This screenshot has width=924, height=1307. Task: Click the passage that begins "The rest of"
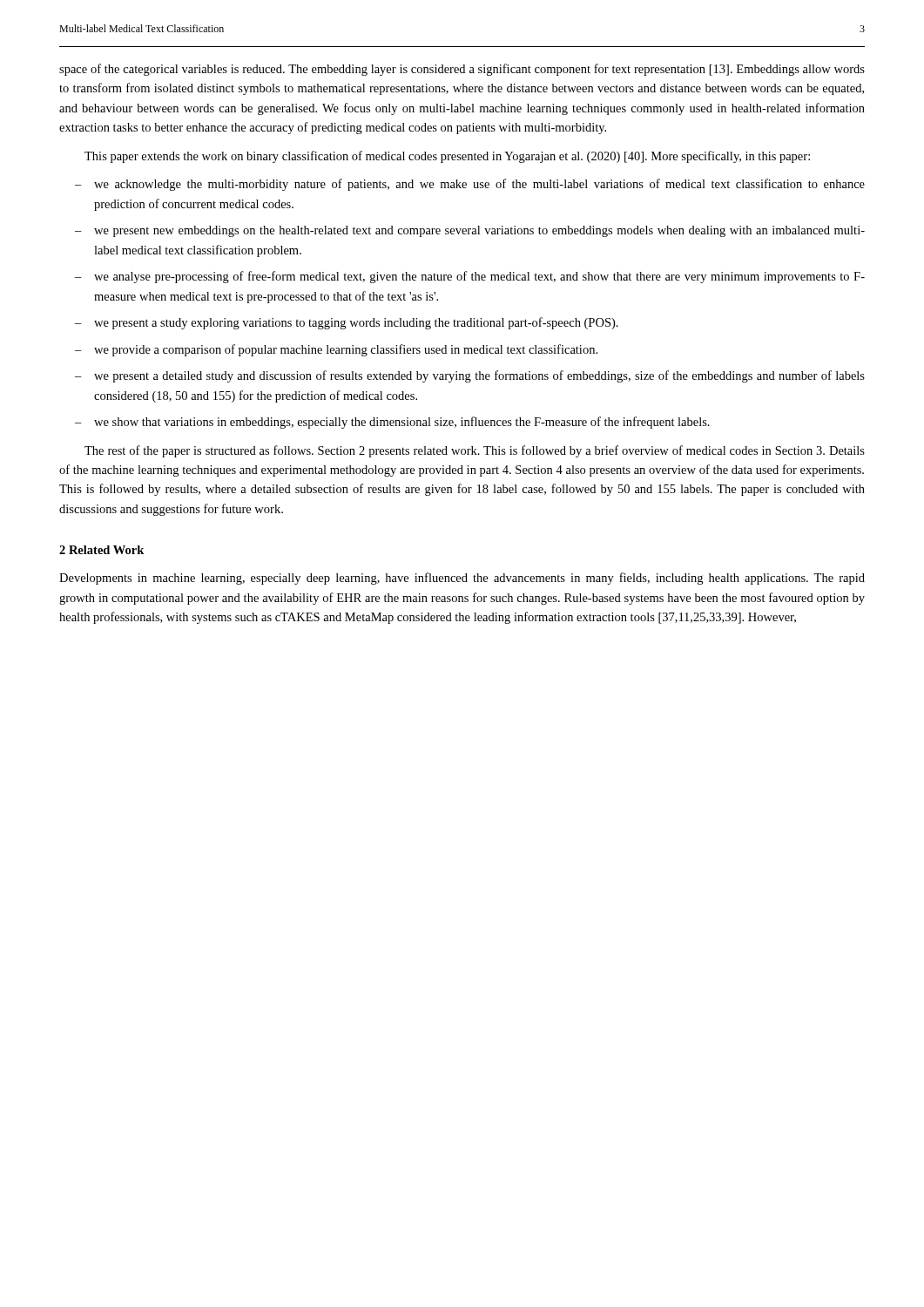[462, 480]
